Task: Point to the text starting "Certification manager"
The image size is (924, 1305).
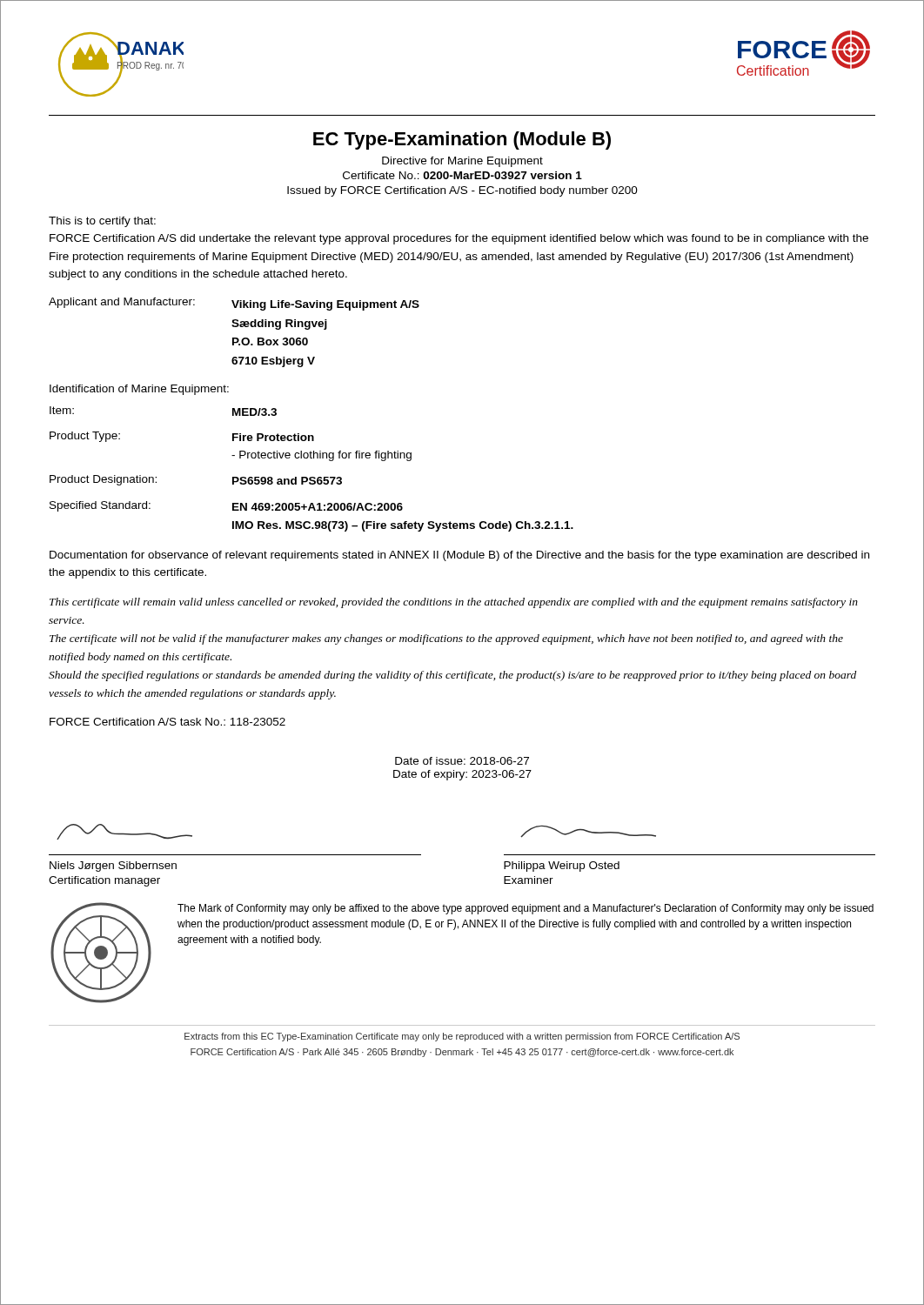Action: coord(105,880)
